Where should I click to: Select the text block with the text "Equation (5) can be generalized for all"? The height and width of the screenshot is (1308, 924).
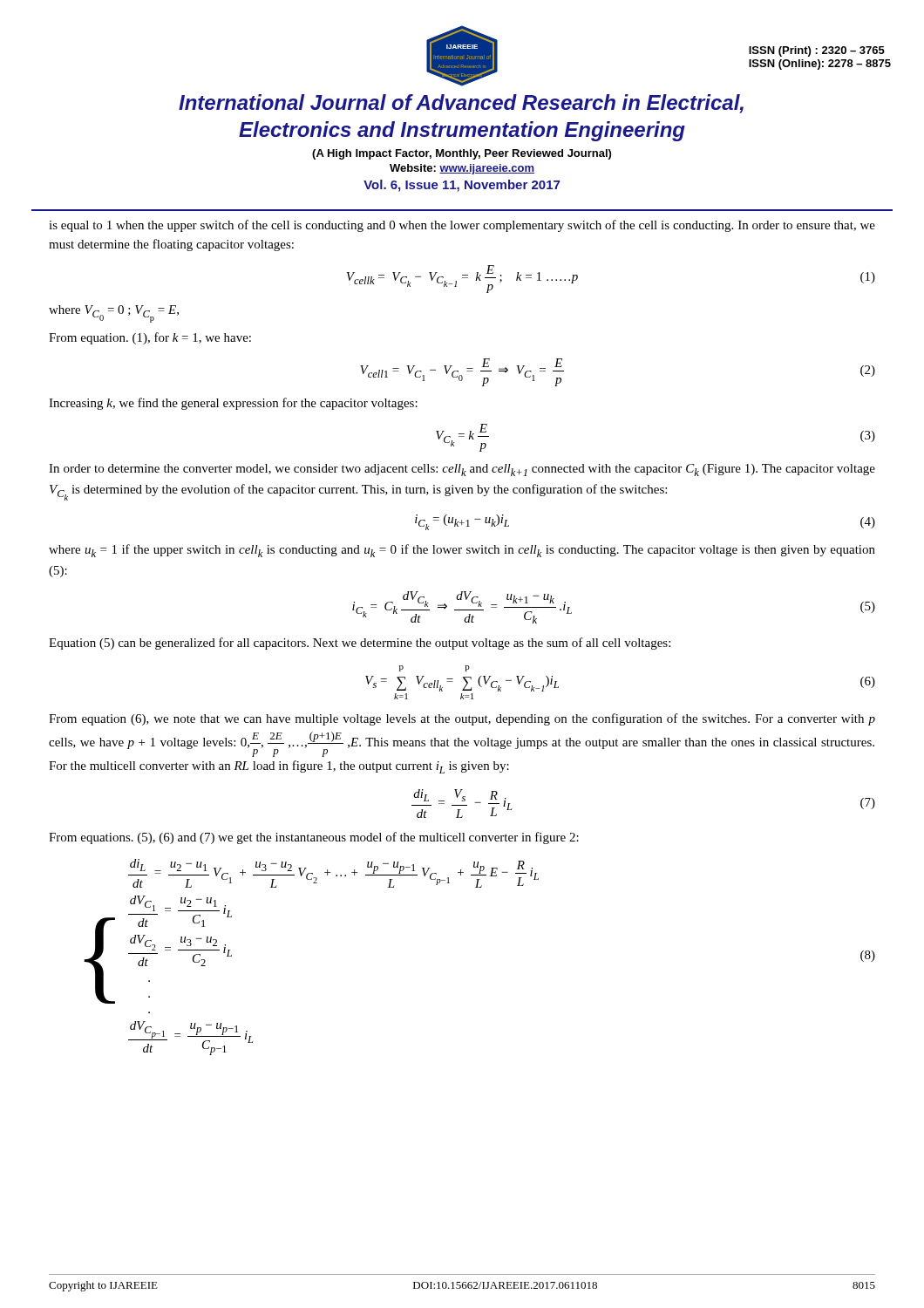[x=462, y=643]
